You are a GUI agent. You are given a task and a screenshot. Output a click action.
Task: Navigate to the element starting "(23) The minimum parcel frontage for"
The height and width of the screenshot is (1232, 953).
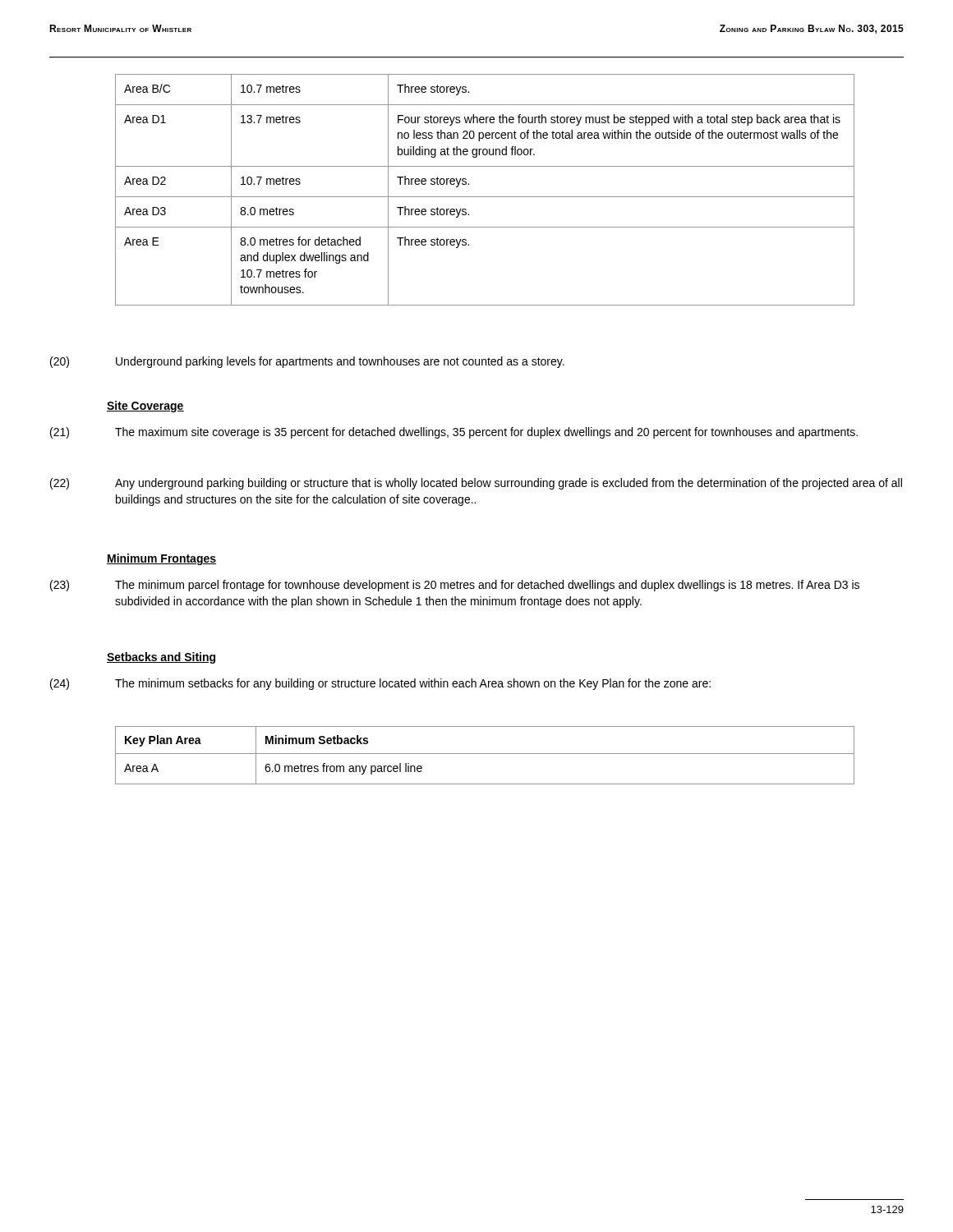coord(476,593)
